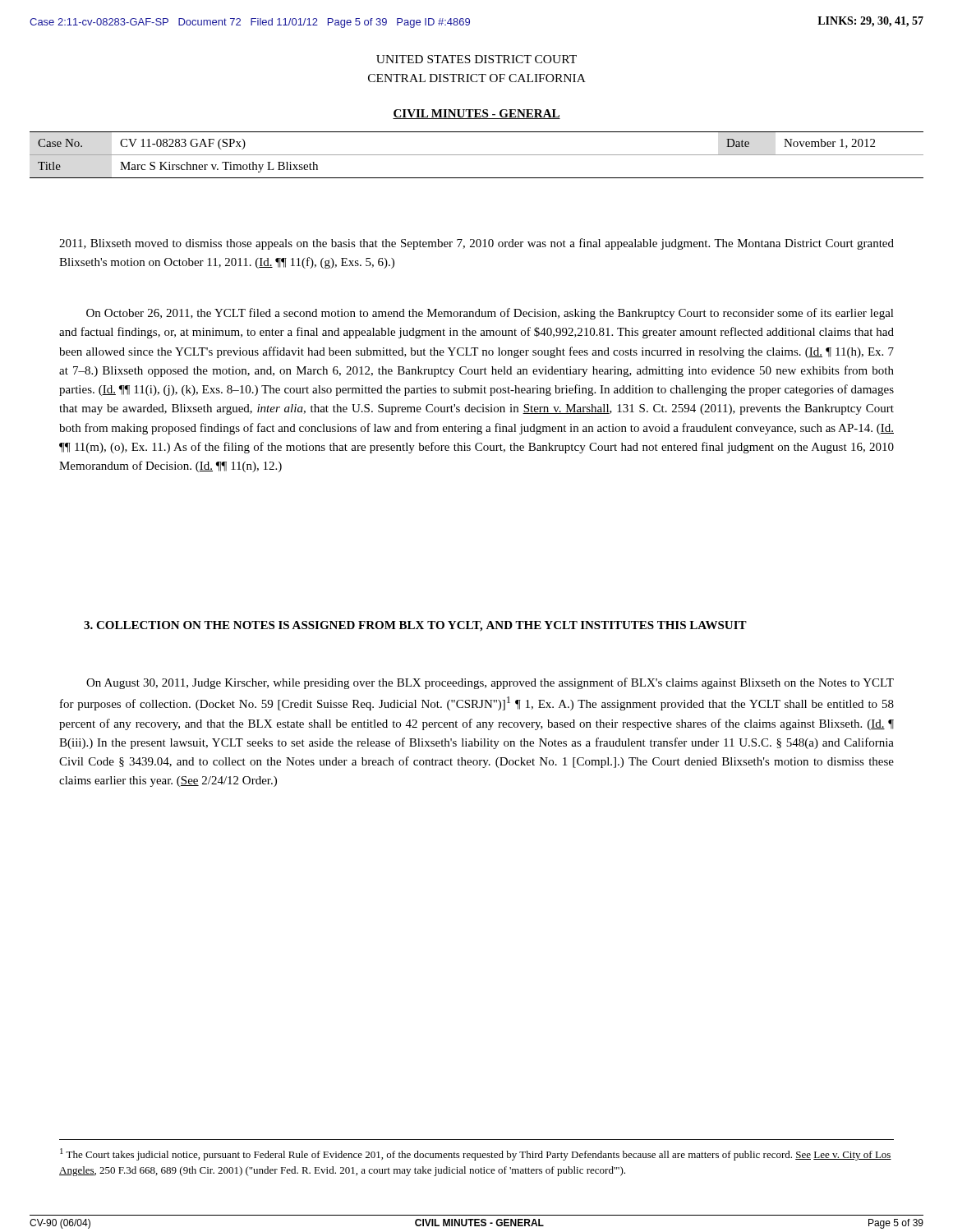Find the text block that reads "On October 26, 2011, the YCLT filed"

coord(476,389)
